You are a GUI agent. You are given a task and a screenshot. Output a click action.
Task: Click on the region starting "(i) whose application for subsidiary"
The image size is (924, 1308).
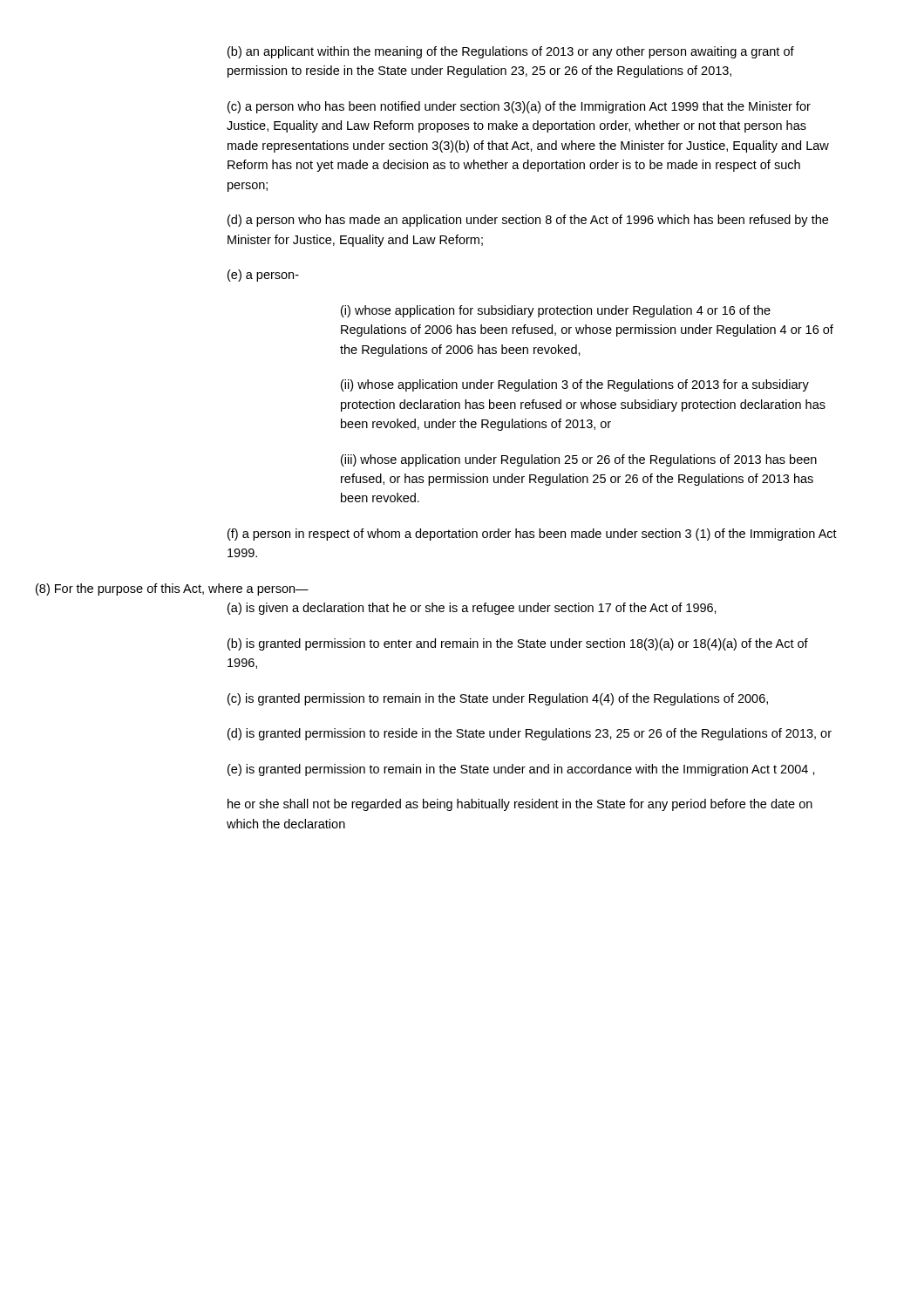587,330
